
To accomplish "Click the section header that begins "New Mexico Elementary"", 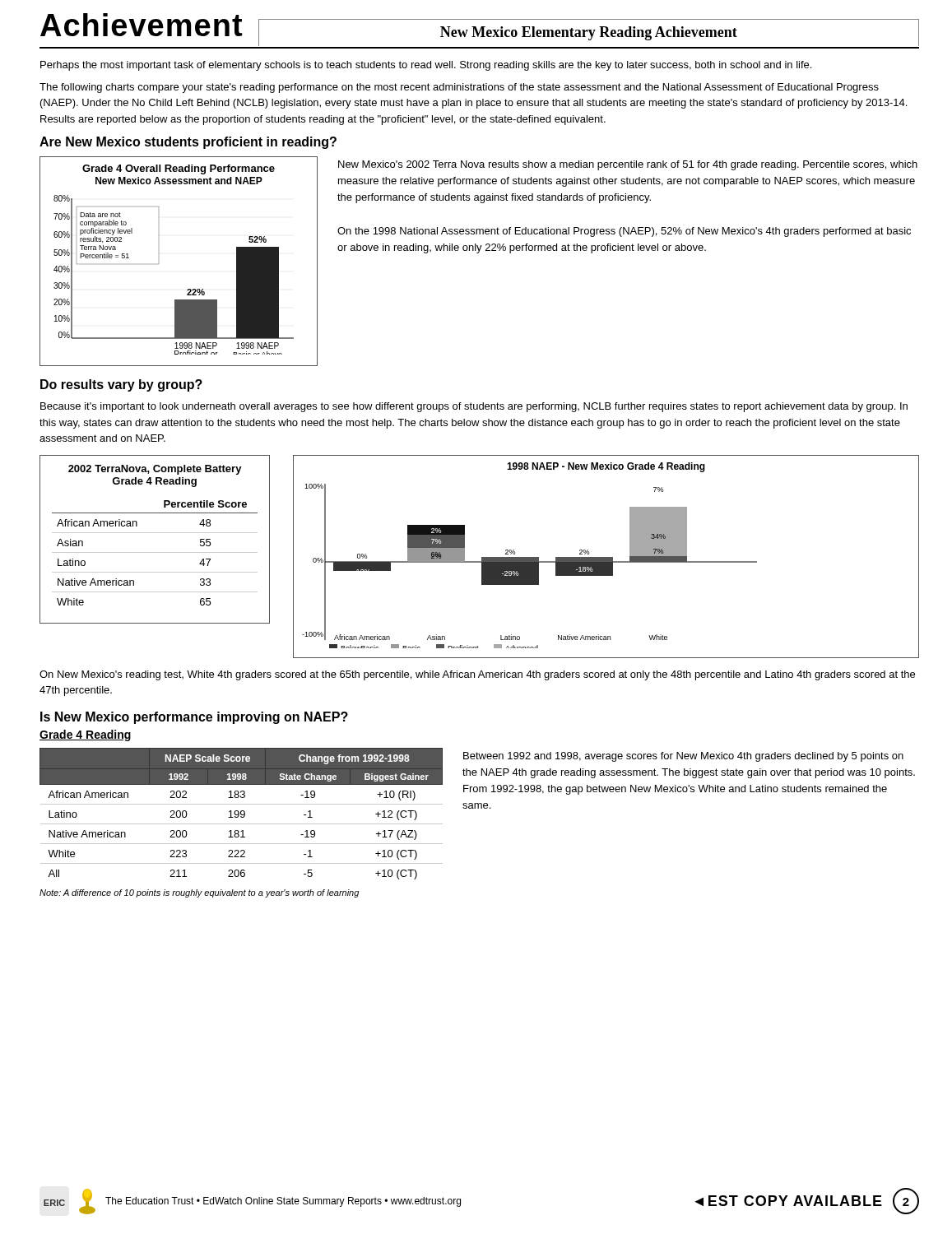I will pyautogui.click(x=589, y=32).
